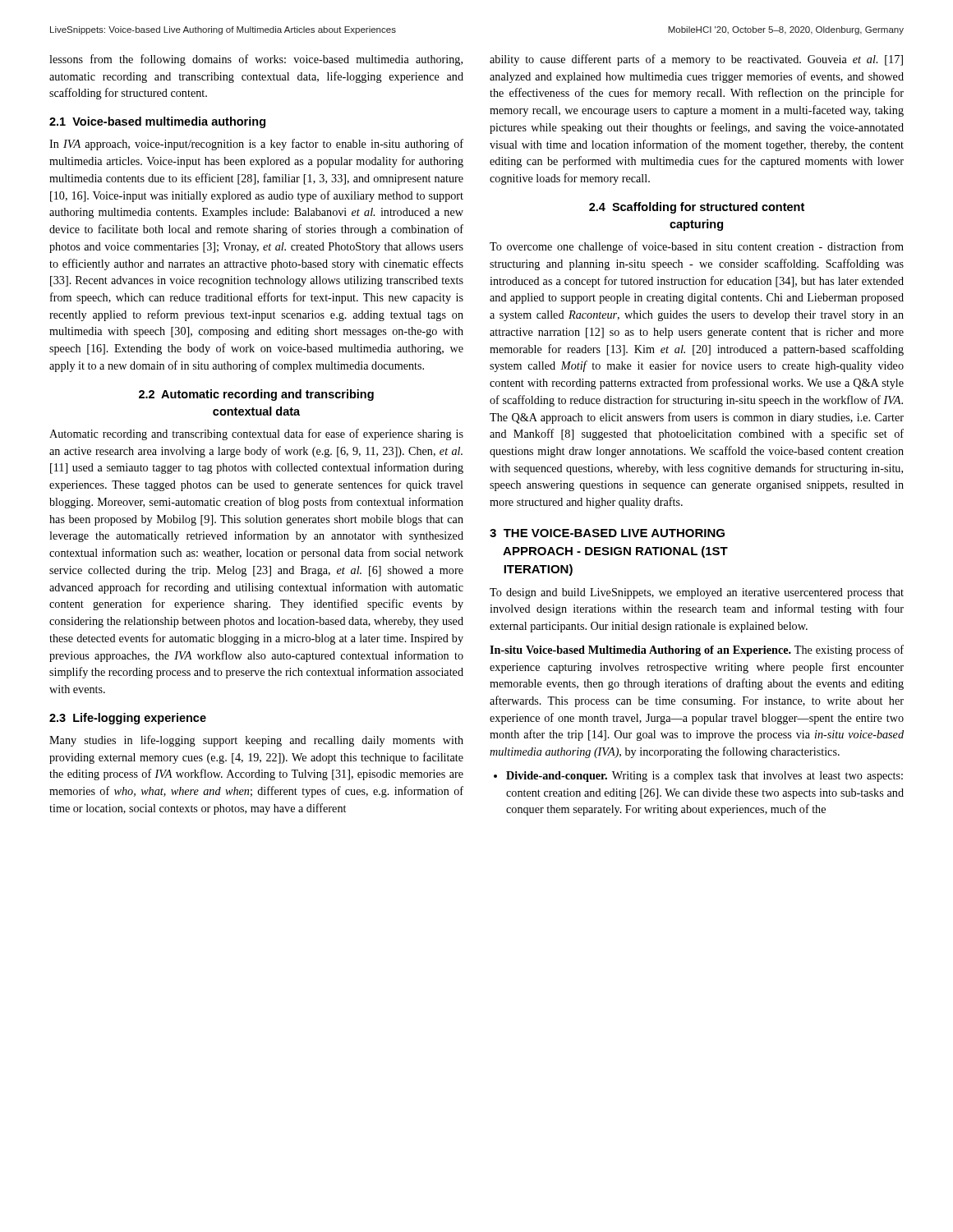Click on the block starting "lessons from the following domains of works:"
This screenshot has width=953, height=1232.
click(x=256, y=76)
